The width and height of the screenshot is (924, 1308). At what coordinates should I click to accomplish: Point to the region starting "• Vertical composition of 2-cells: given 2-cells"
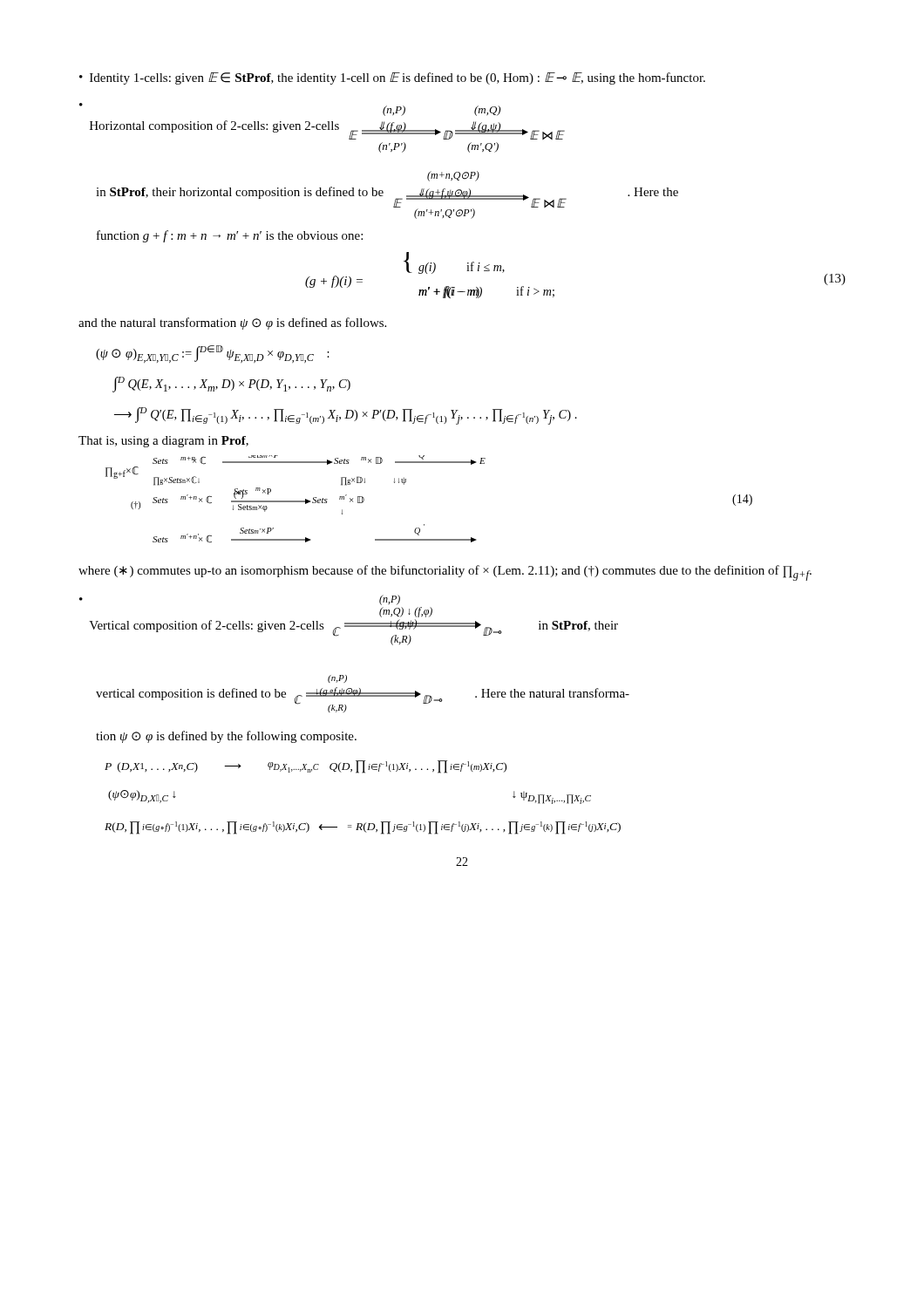pos(348,627)
